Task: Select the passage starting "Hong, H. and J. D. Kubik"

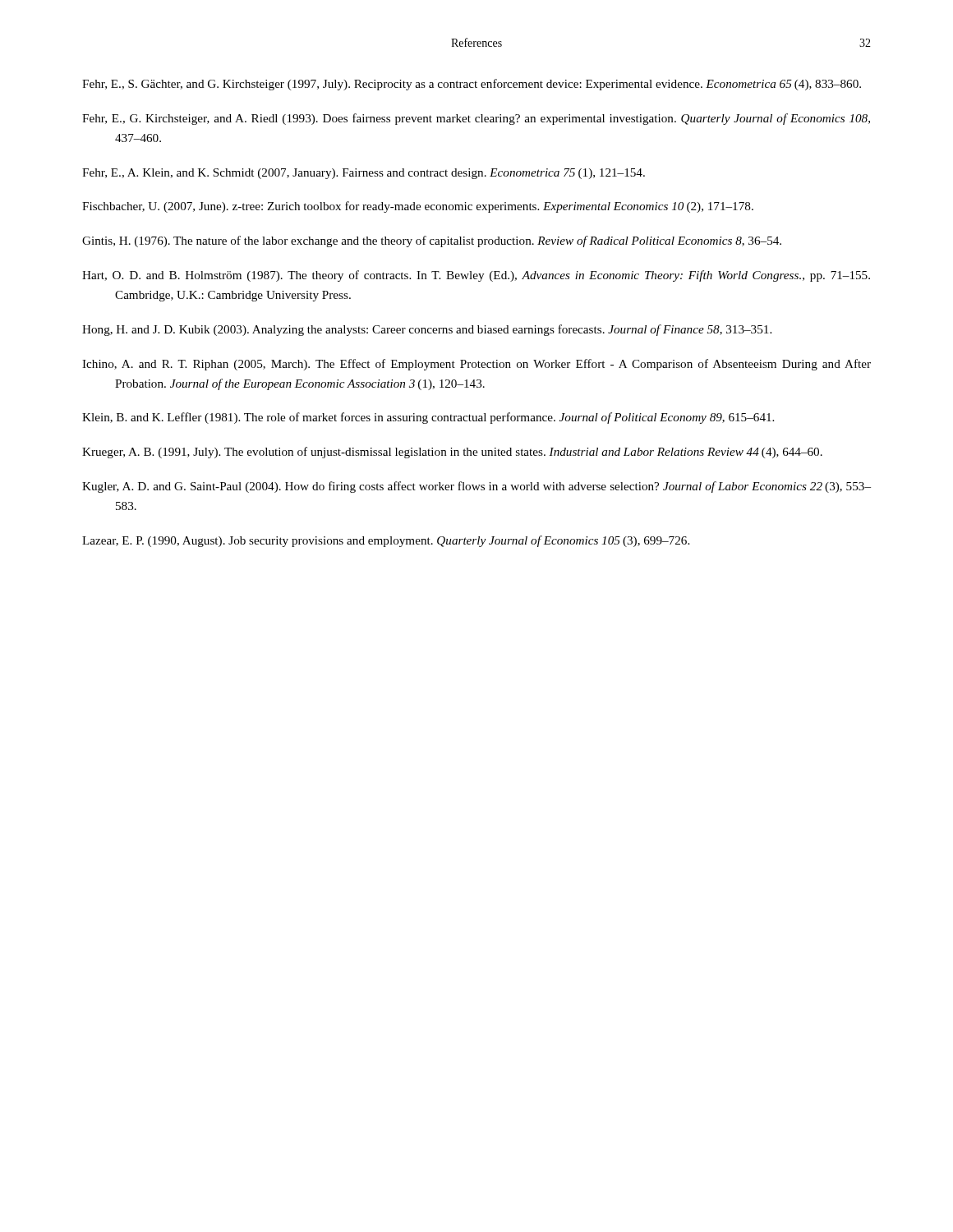Action: [x=427, y=329]
